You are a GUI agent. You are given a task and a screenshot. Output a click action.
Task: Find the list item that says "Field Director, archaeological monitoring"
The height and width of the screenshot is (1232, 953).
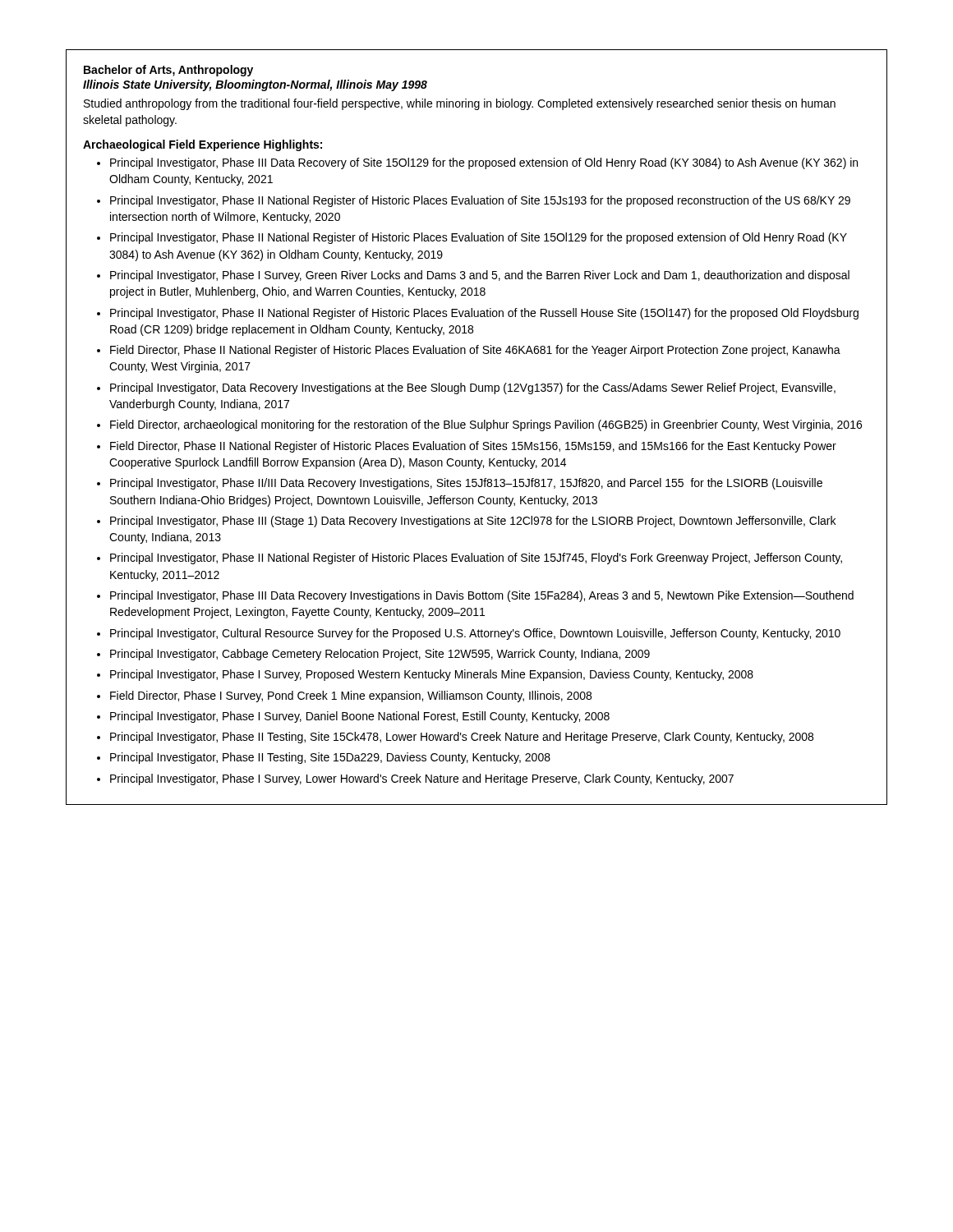[486, 425]
